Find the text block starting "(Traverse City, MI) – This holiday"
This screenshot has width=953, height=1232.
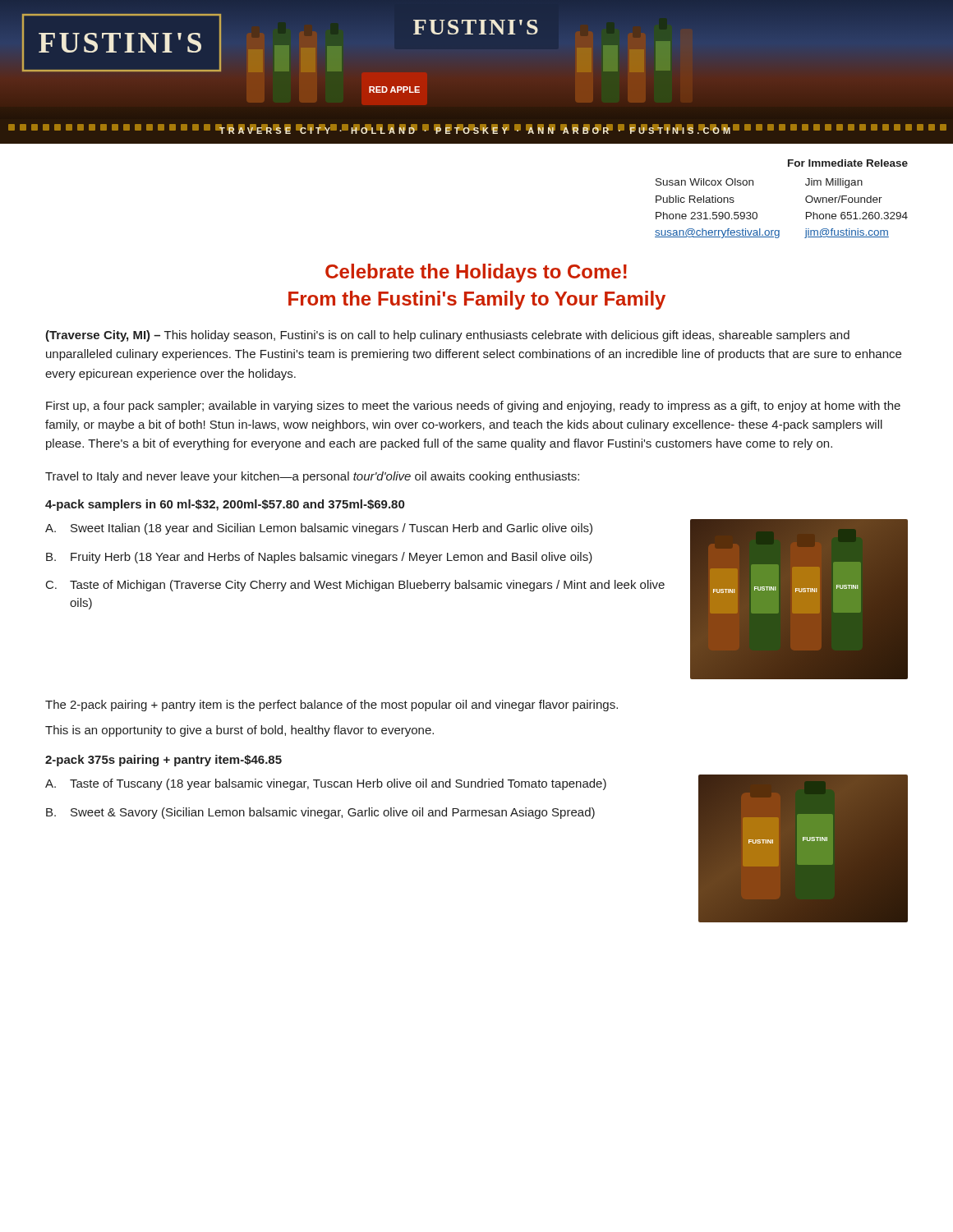474,354
